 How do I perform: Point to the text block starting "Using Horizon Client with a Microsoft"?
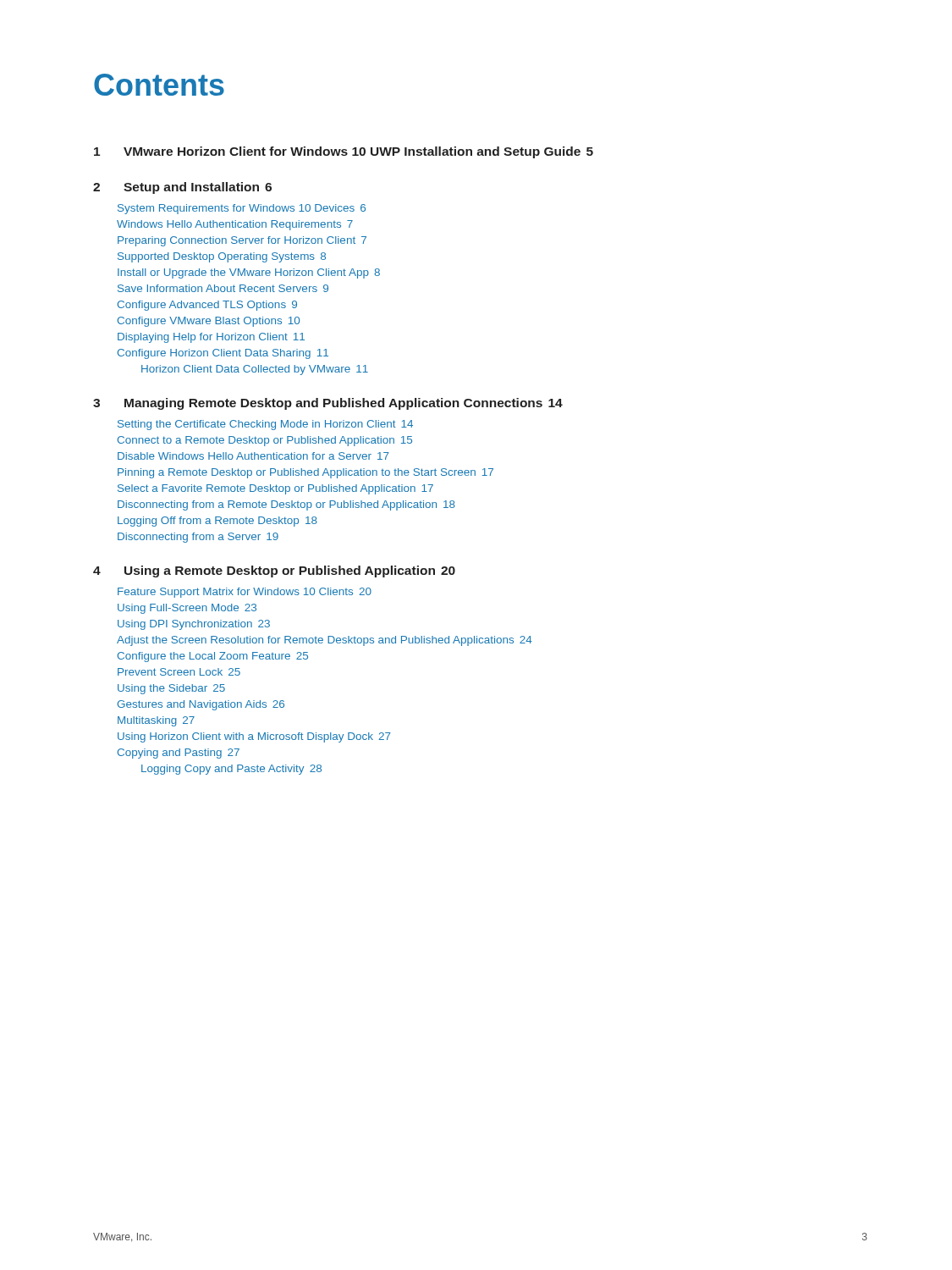[x=254, y=736]
